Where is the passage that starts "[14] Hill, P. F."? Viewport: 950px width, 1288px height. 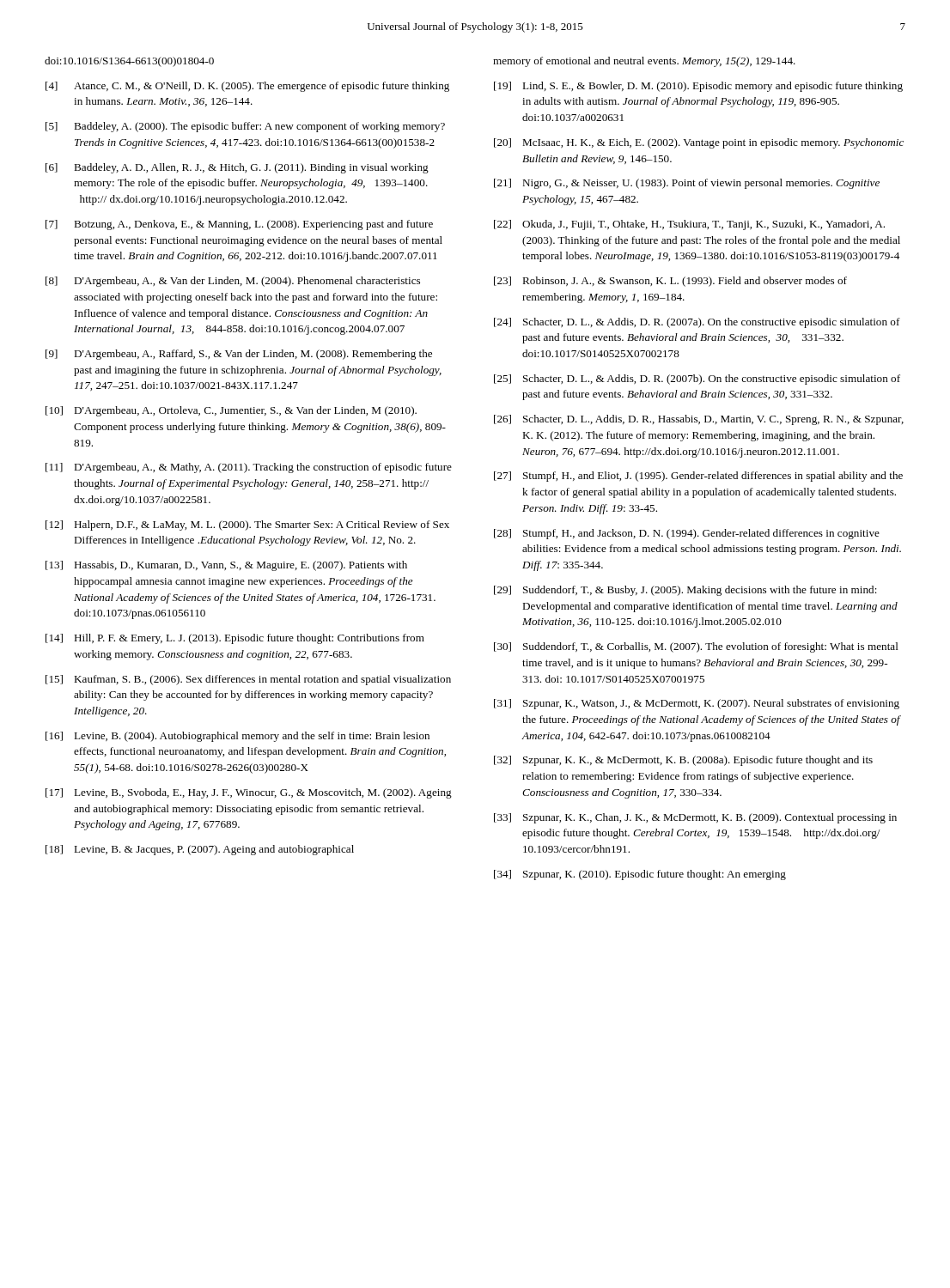pos(249,646)
